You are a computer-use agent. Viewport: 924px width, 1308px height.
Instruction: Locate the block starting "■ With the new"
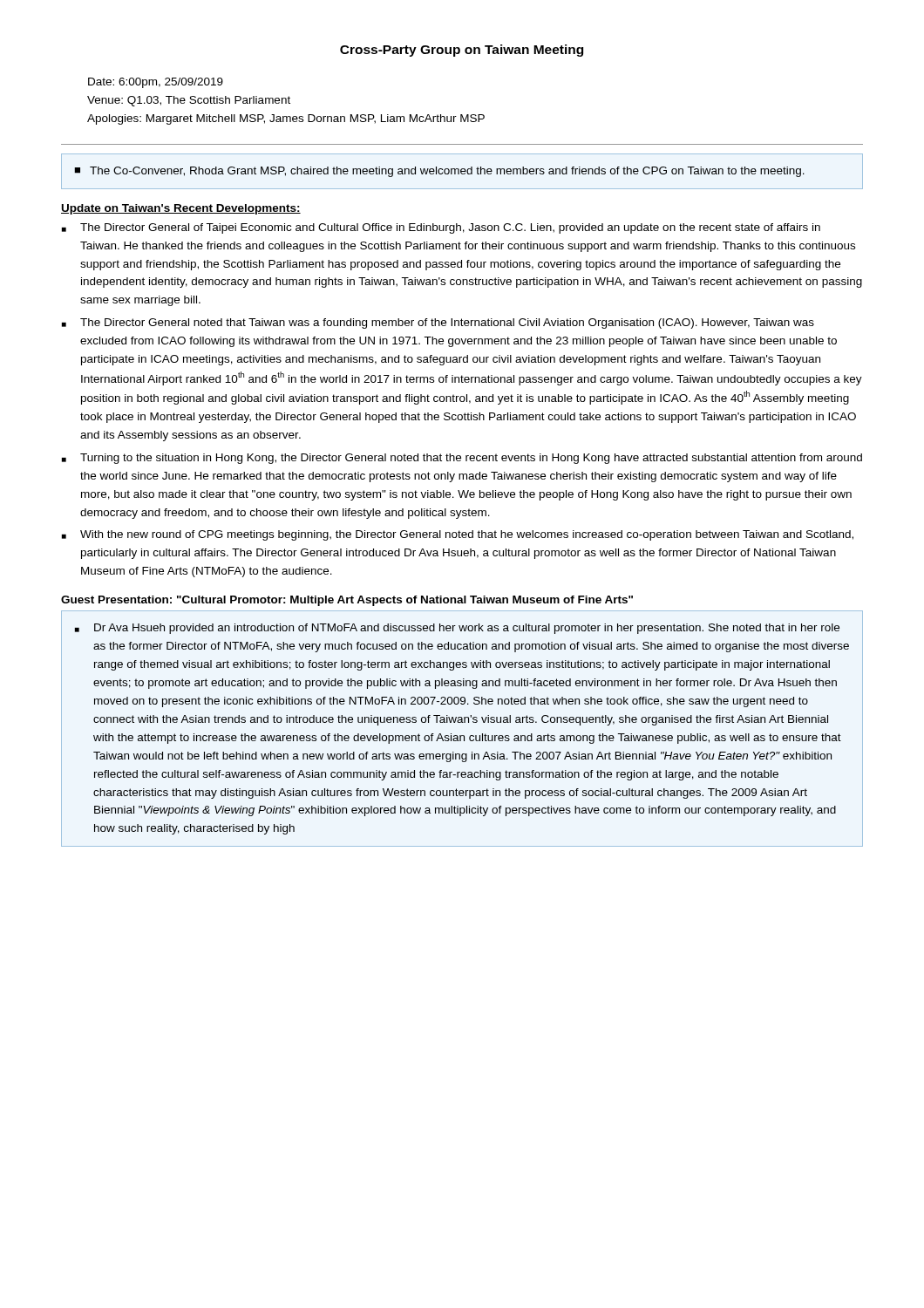tap(462, 554)
